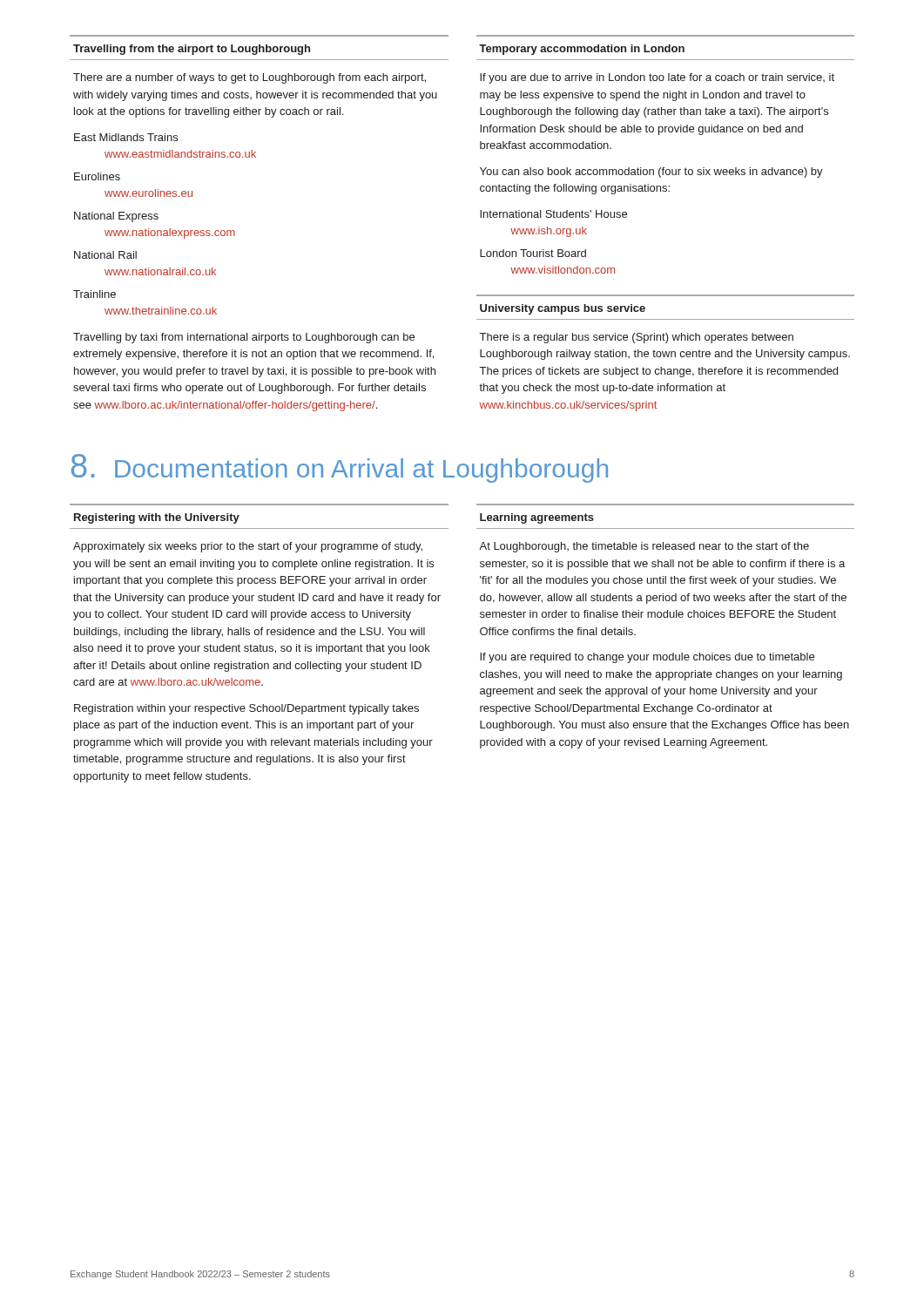Image resolution: width=924 pixels, height=1307 pixels.
Task: Click on the block starting "There is a regular bus service (Sprint)"
Action: coord(665,371)
